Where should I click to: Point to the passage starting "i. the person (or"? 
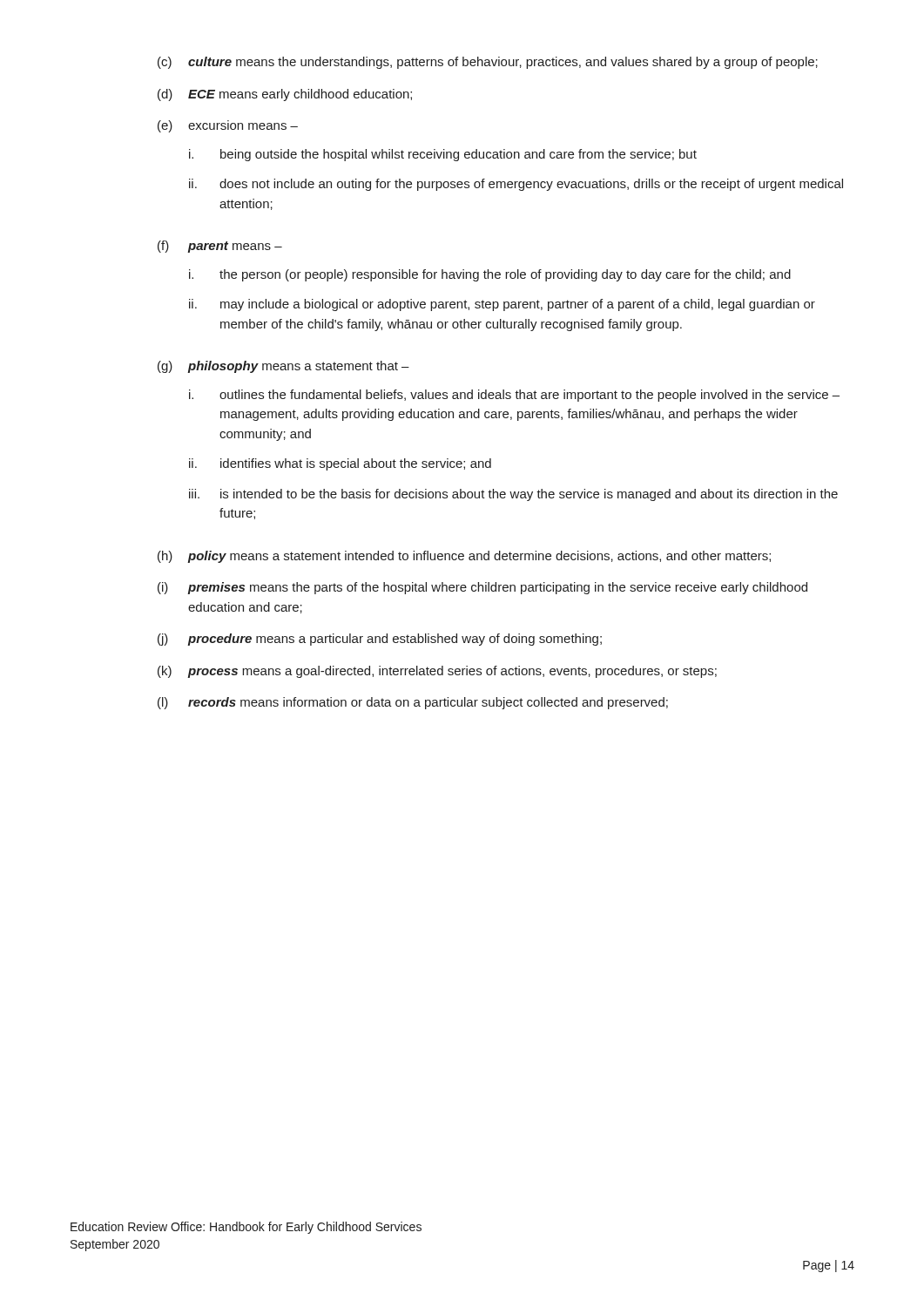pos(521,274)
